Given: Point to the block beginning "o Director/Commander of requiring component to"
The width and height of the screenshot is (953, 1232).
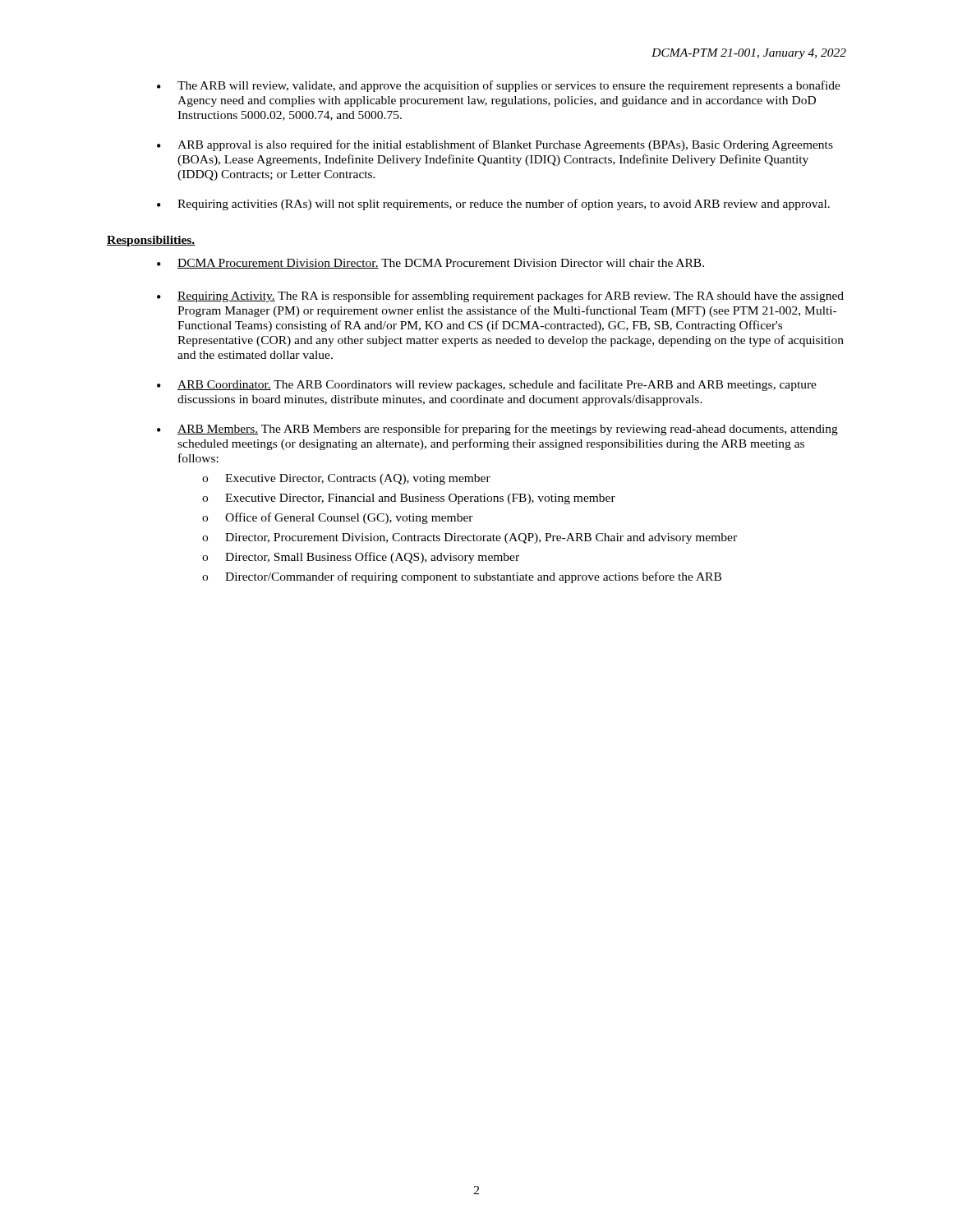Looking at the screenshot, I should point(524,577).
